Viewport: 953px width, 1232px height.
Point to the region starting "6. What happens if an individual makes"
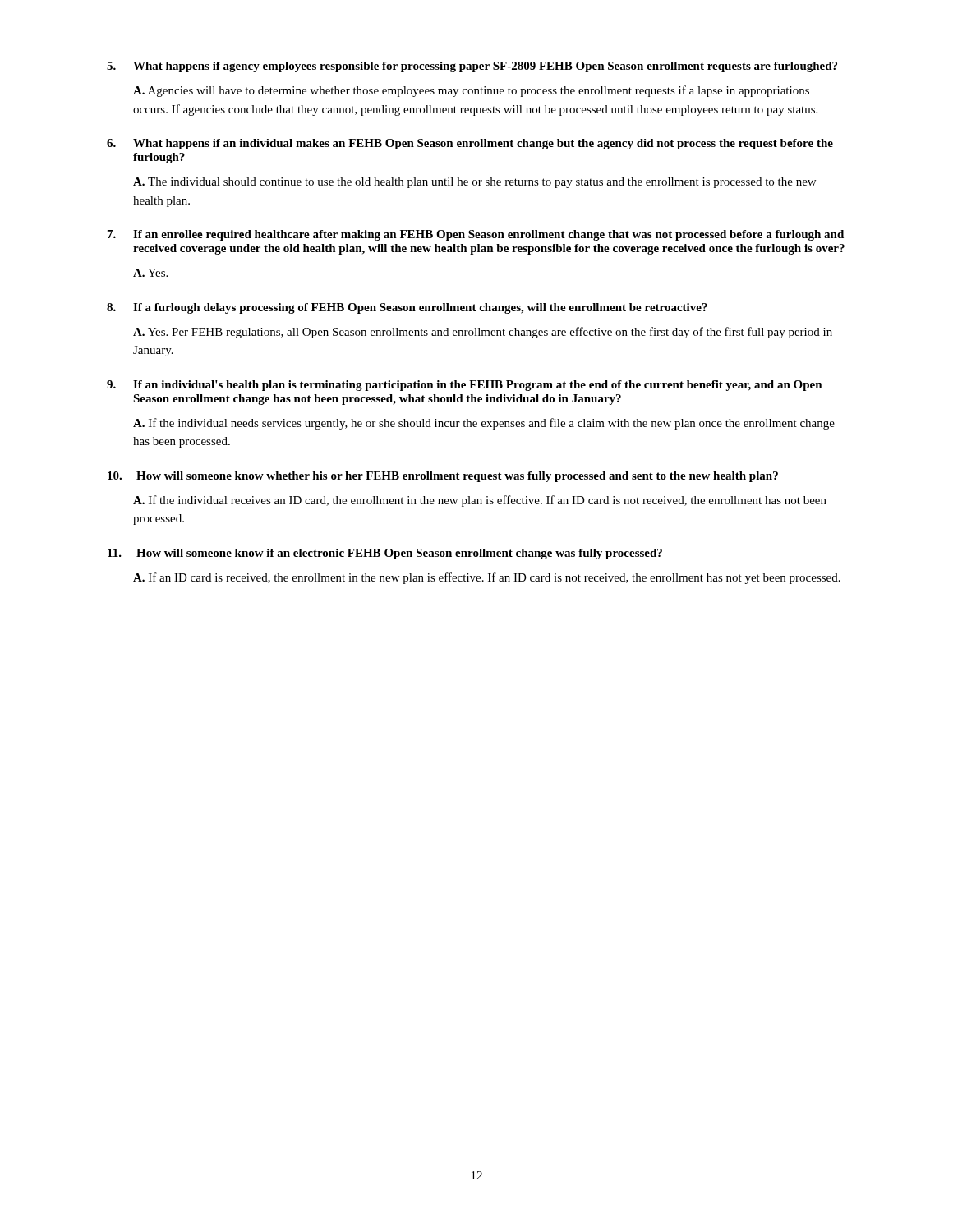(476, 173)
